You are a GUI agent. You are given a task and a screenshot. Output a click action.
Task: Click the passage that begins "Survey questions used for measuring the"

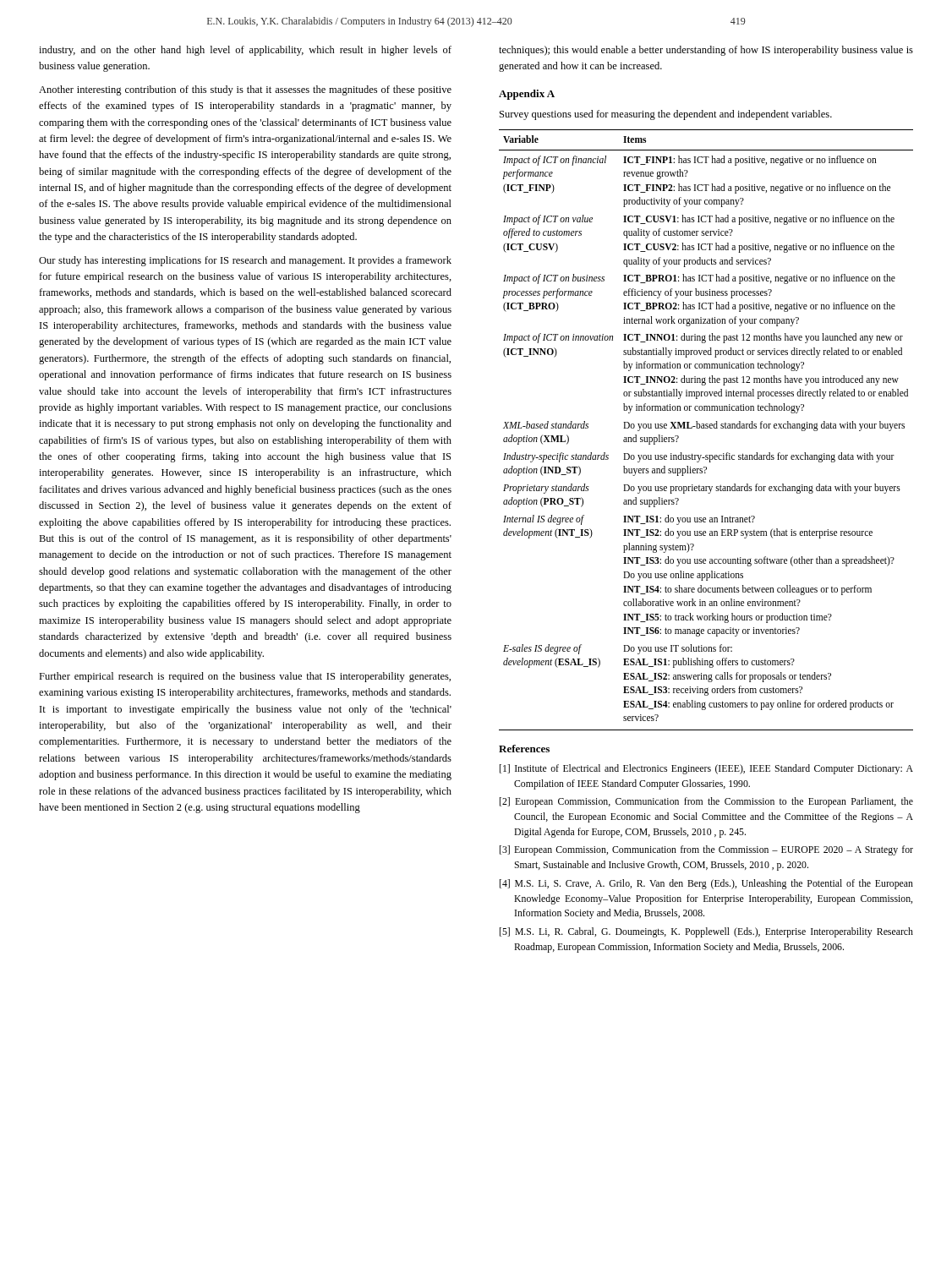click(x=666, y=114)
